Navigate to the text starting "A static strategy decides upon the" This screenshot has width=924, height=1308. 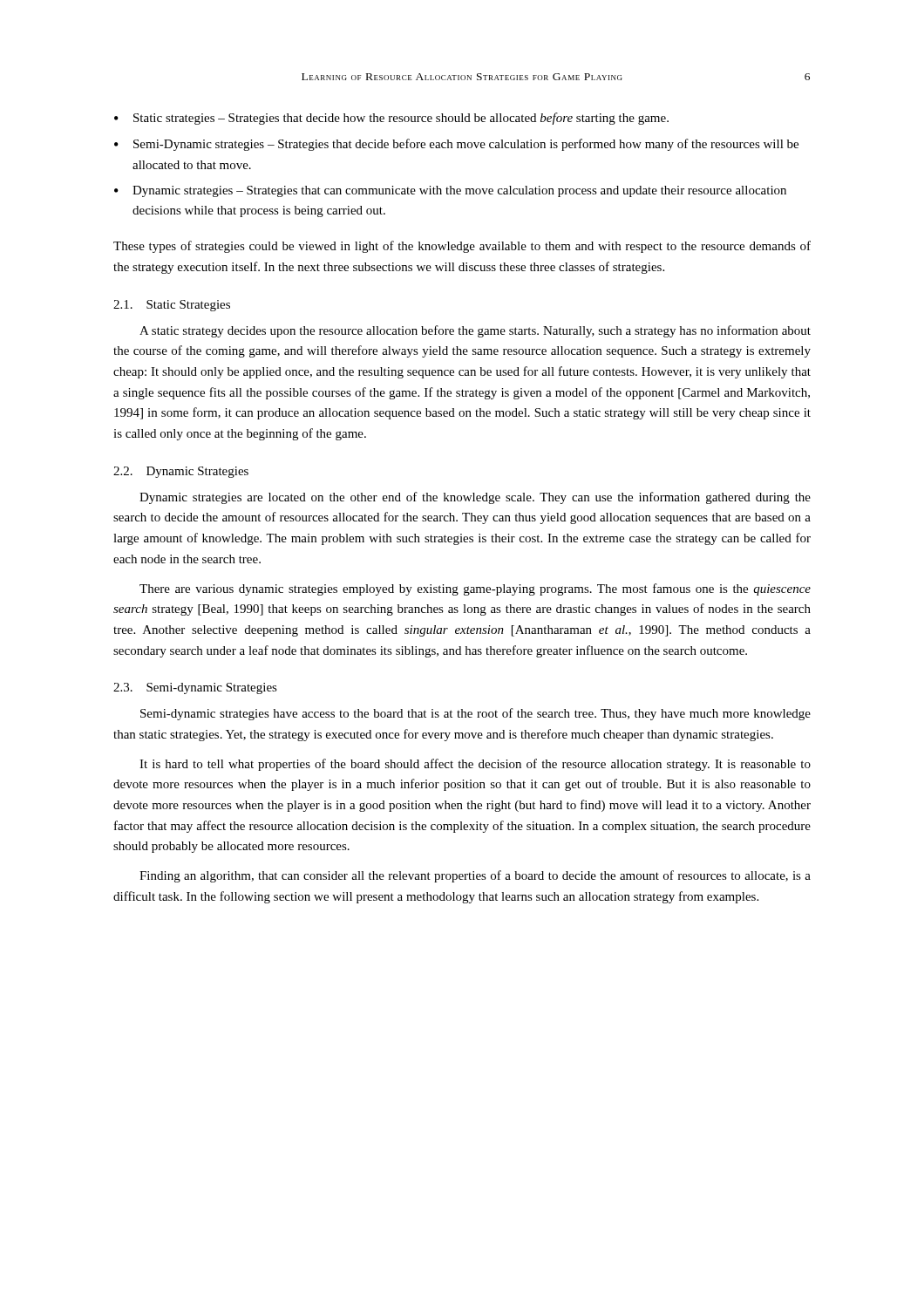[x=462, y=382]
